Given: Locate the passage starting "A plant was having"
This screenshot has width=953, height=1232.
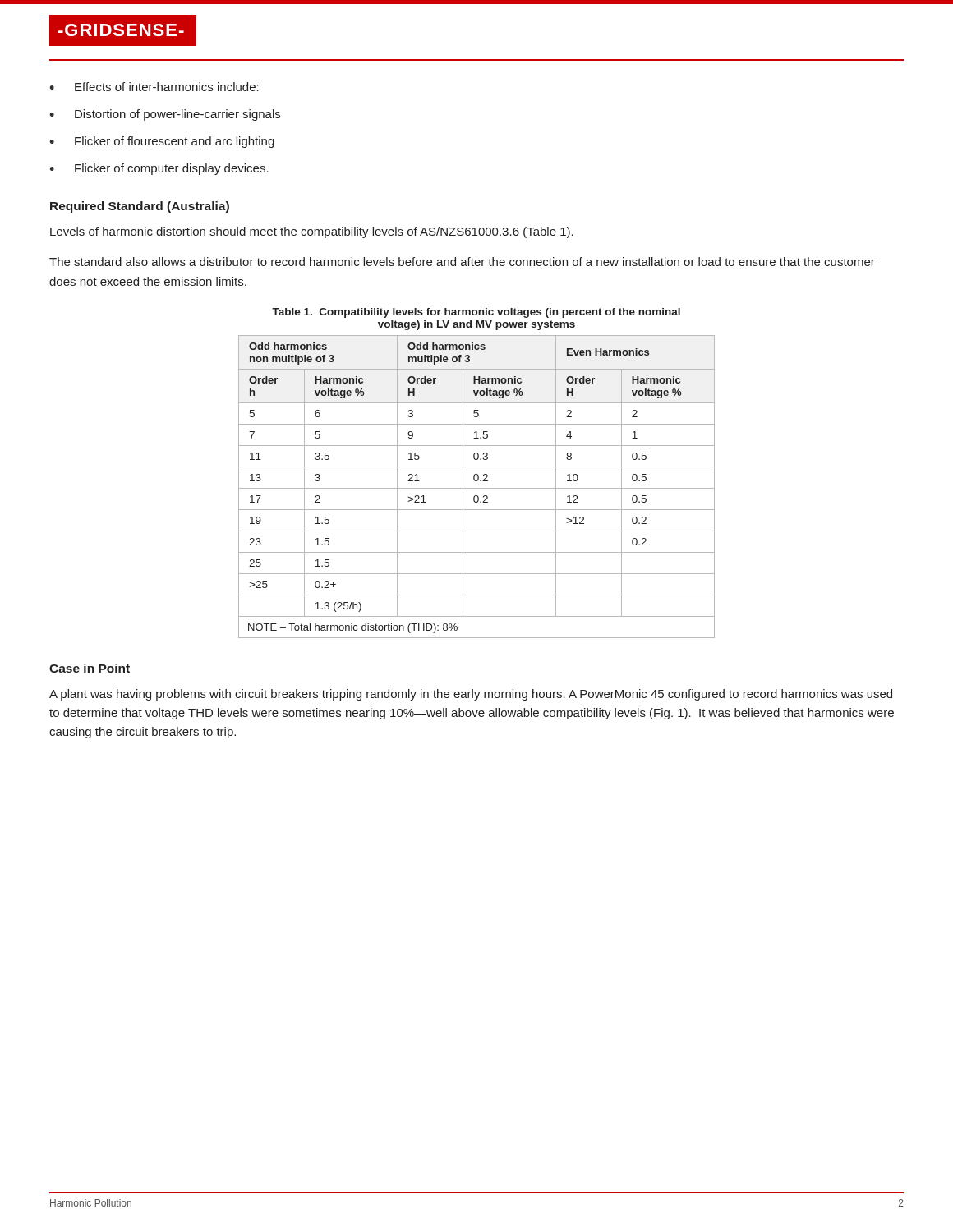Looking at the screenshot, I should pos(472,713).
